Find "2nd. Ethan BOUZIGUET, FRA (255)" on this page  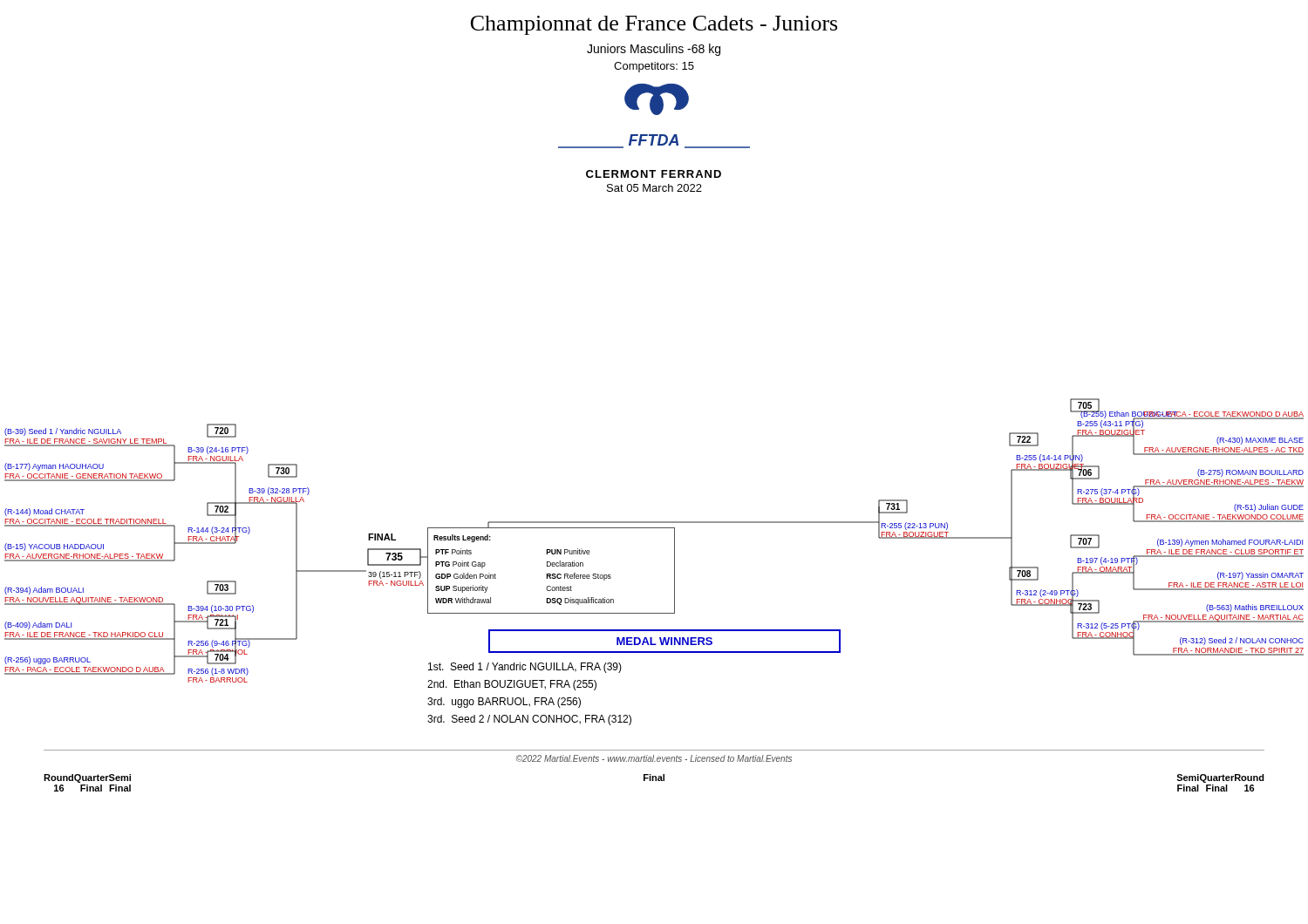512,684
